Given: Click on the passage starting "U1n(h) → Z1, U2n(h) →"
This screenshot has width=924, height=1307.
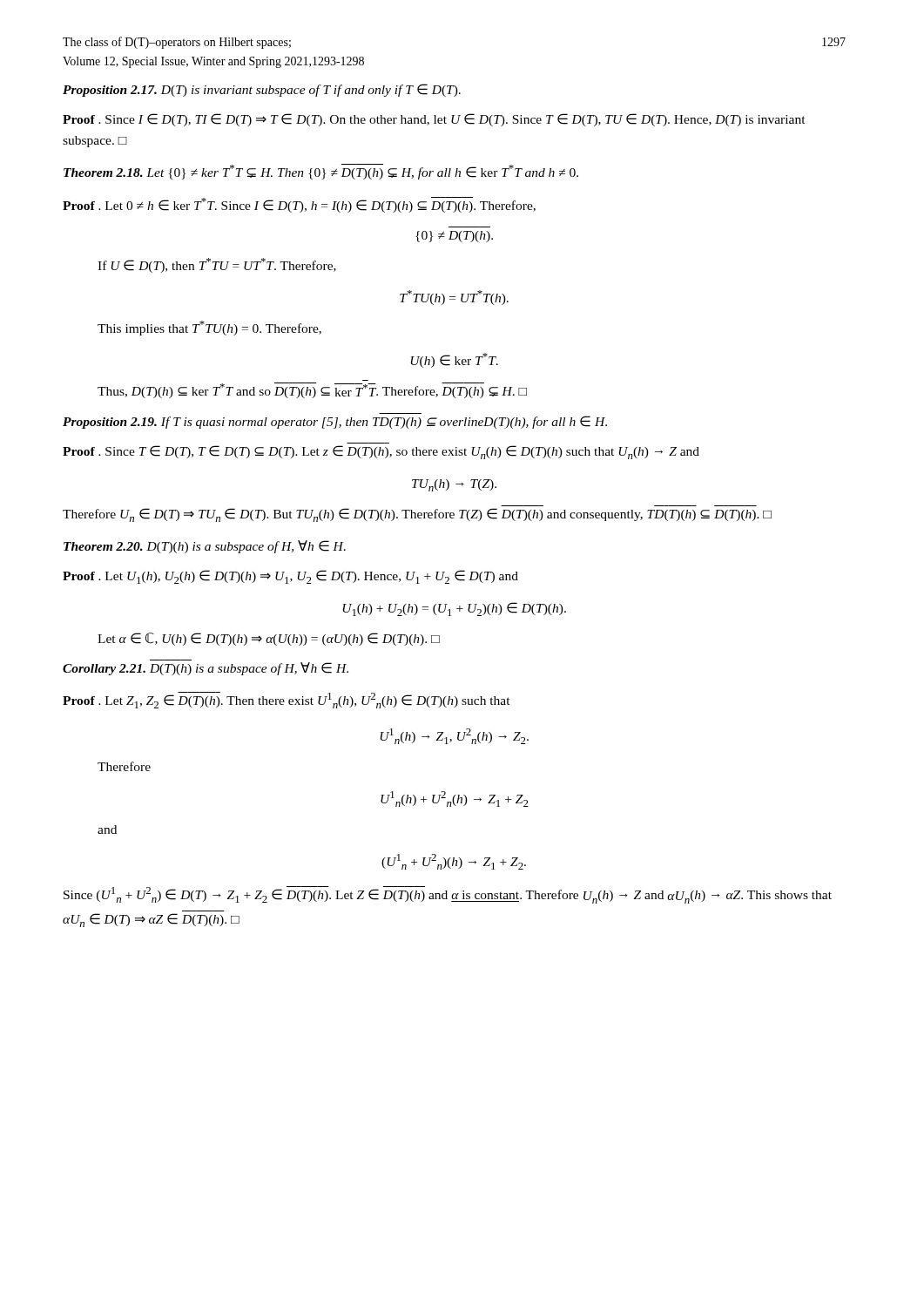Looking at the screenshot, I should point(454,736).
